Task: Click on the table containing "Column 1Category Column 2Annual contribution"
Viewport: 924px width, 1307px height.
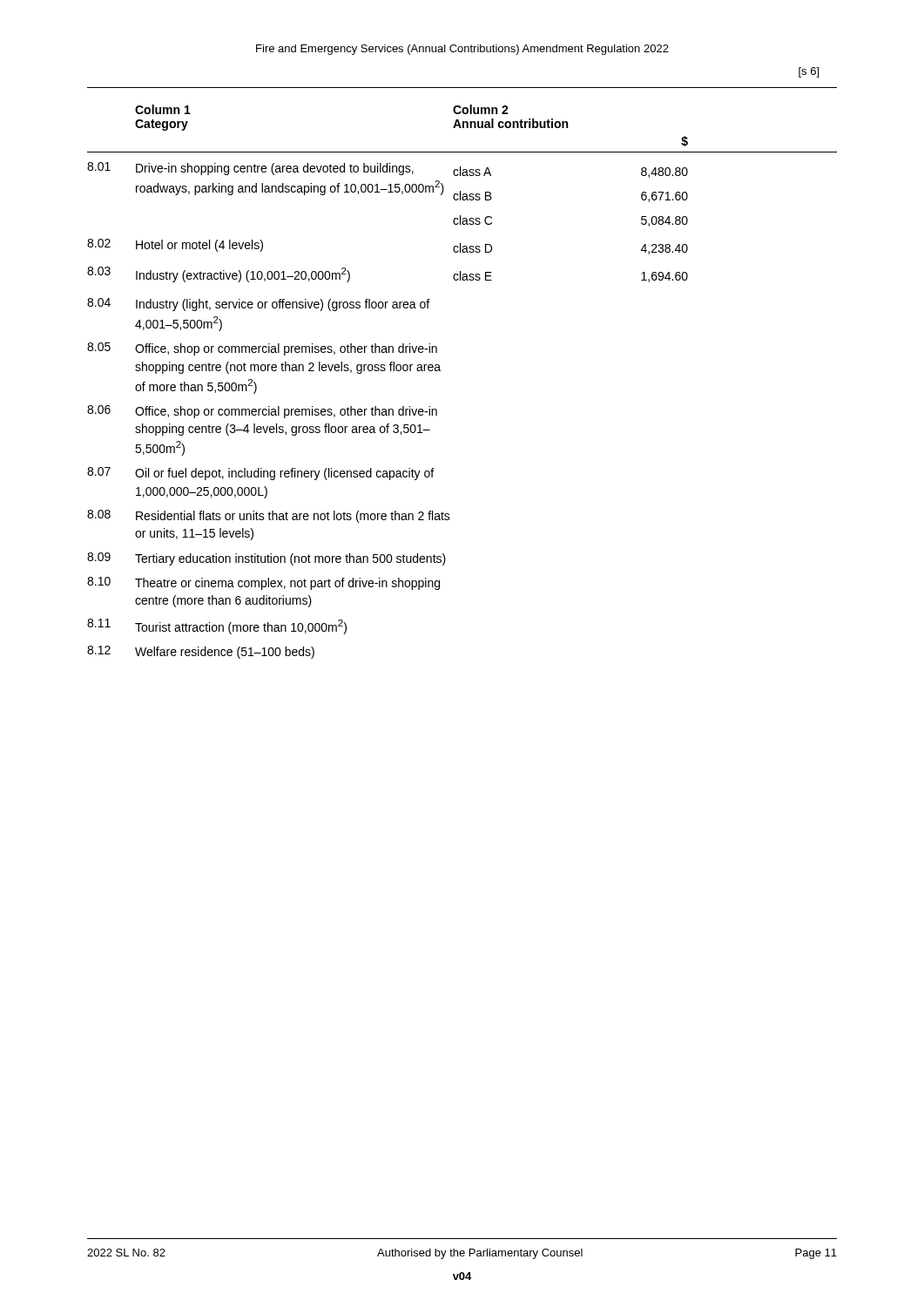Action: [x=462, y=378]
